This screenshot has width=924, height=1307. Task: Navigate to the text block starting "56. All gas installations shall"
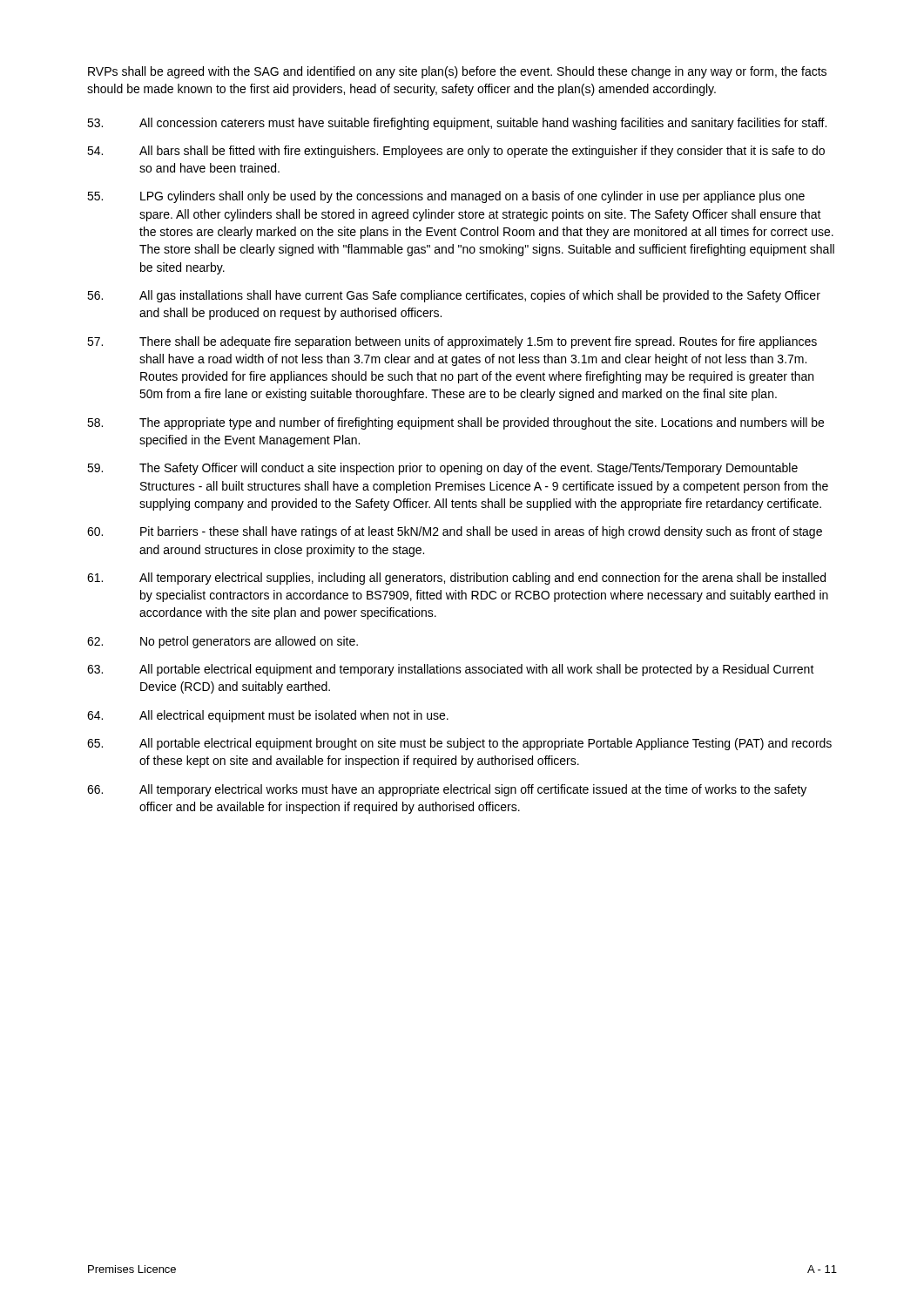[x=462, y=304]
